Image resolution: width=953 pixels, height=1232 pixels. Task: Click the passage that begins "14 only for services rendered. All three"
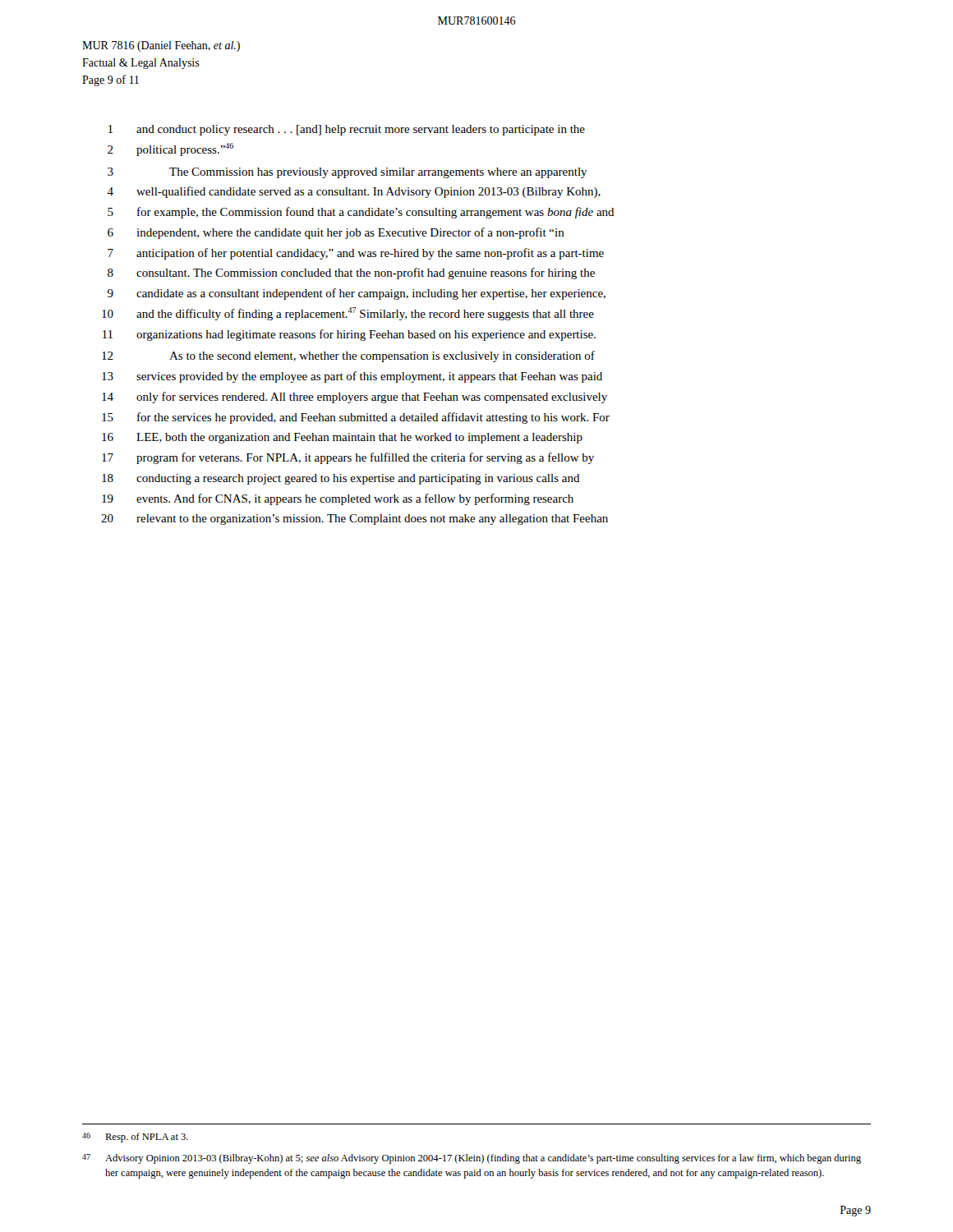point(476,397)
